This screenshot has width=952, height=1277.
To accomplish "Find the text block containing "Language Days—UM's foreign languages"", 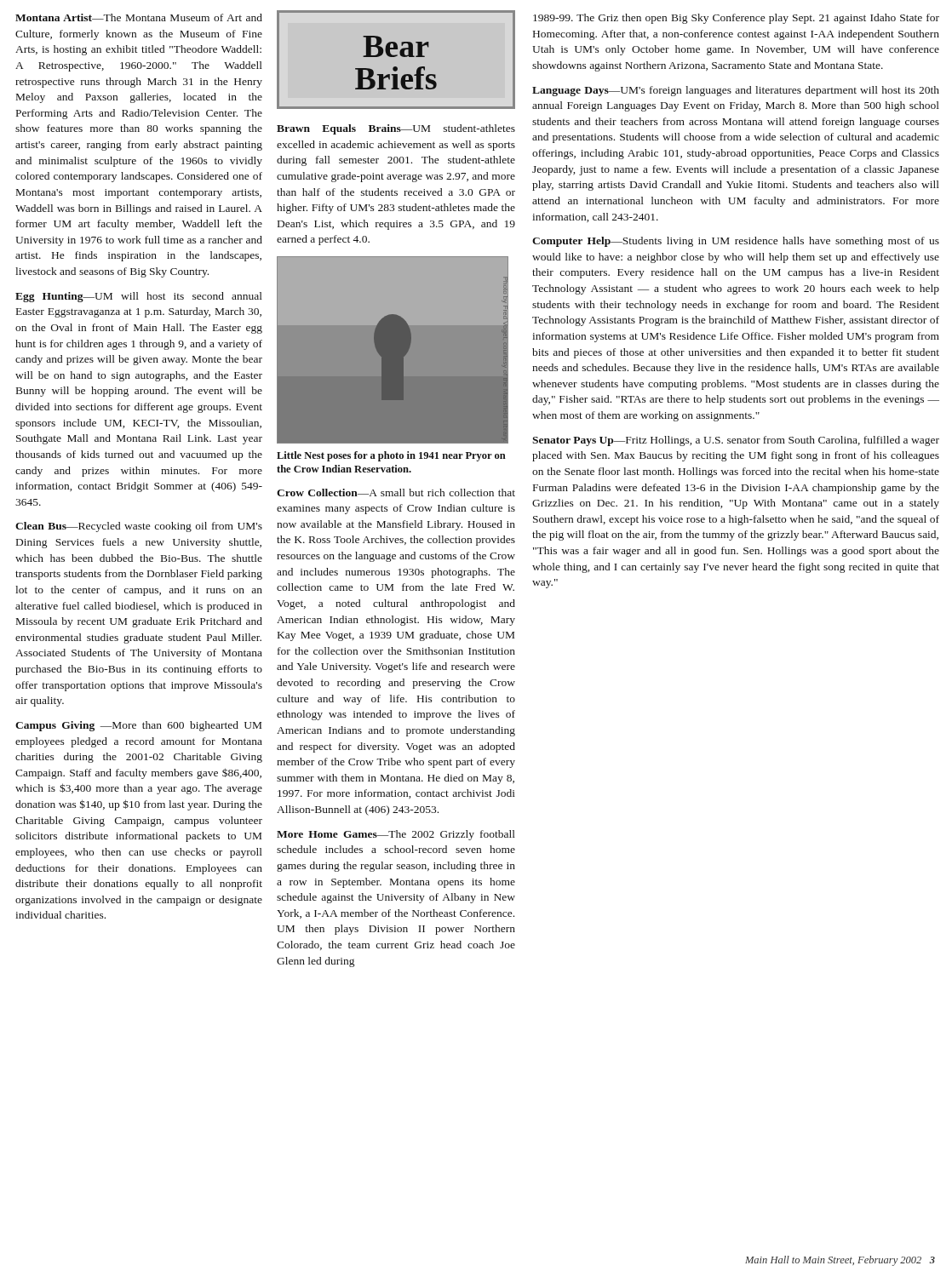I will 736,153.
